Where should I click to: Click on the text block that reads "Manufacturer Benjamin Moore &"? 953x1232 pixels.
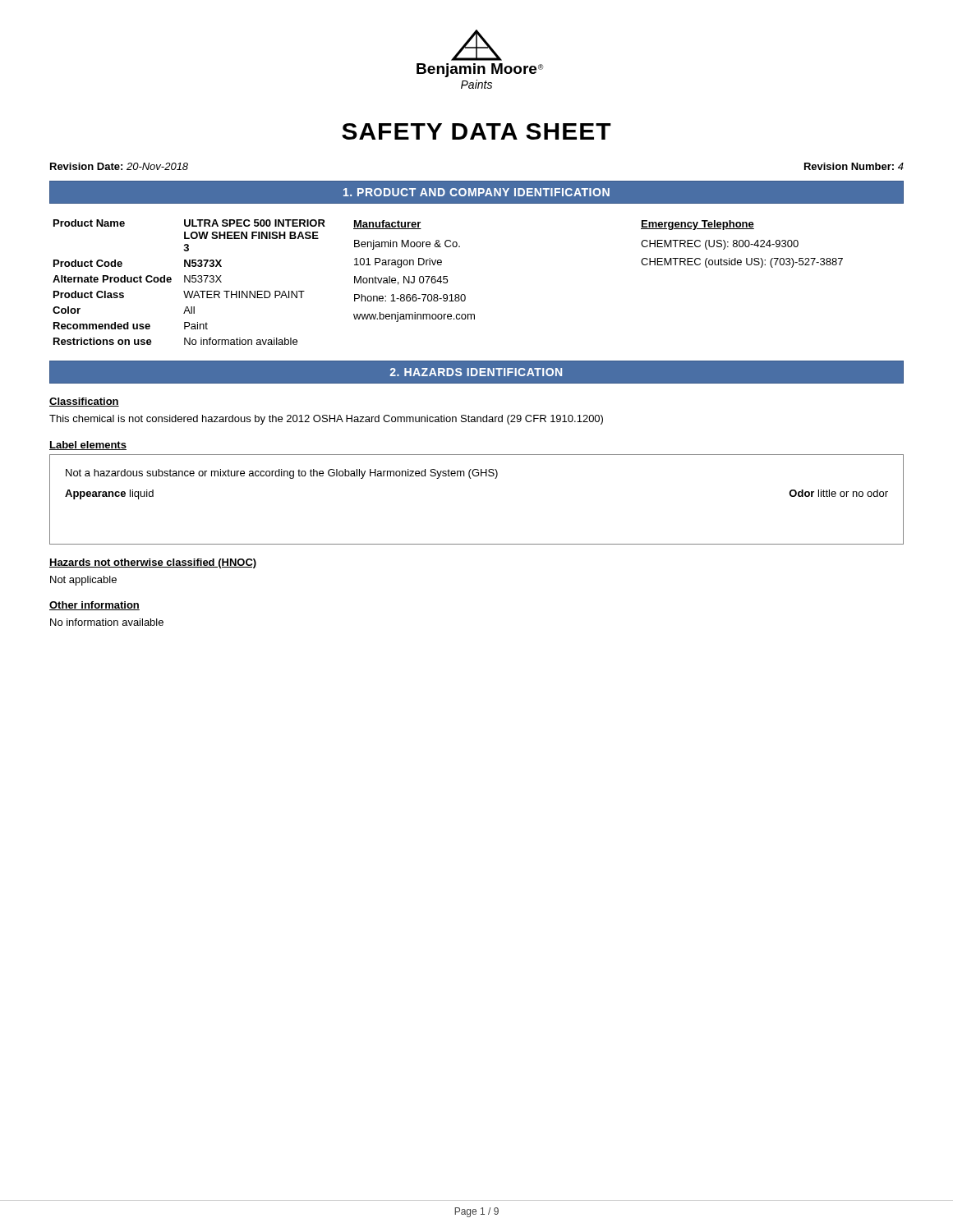pyautogui.click(x=387, y=225)
